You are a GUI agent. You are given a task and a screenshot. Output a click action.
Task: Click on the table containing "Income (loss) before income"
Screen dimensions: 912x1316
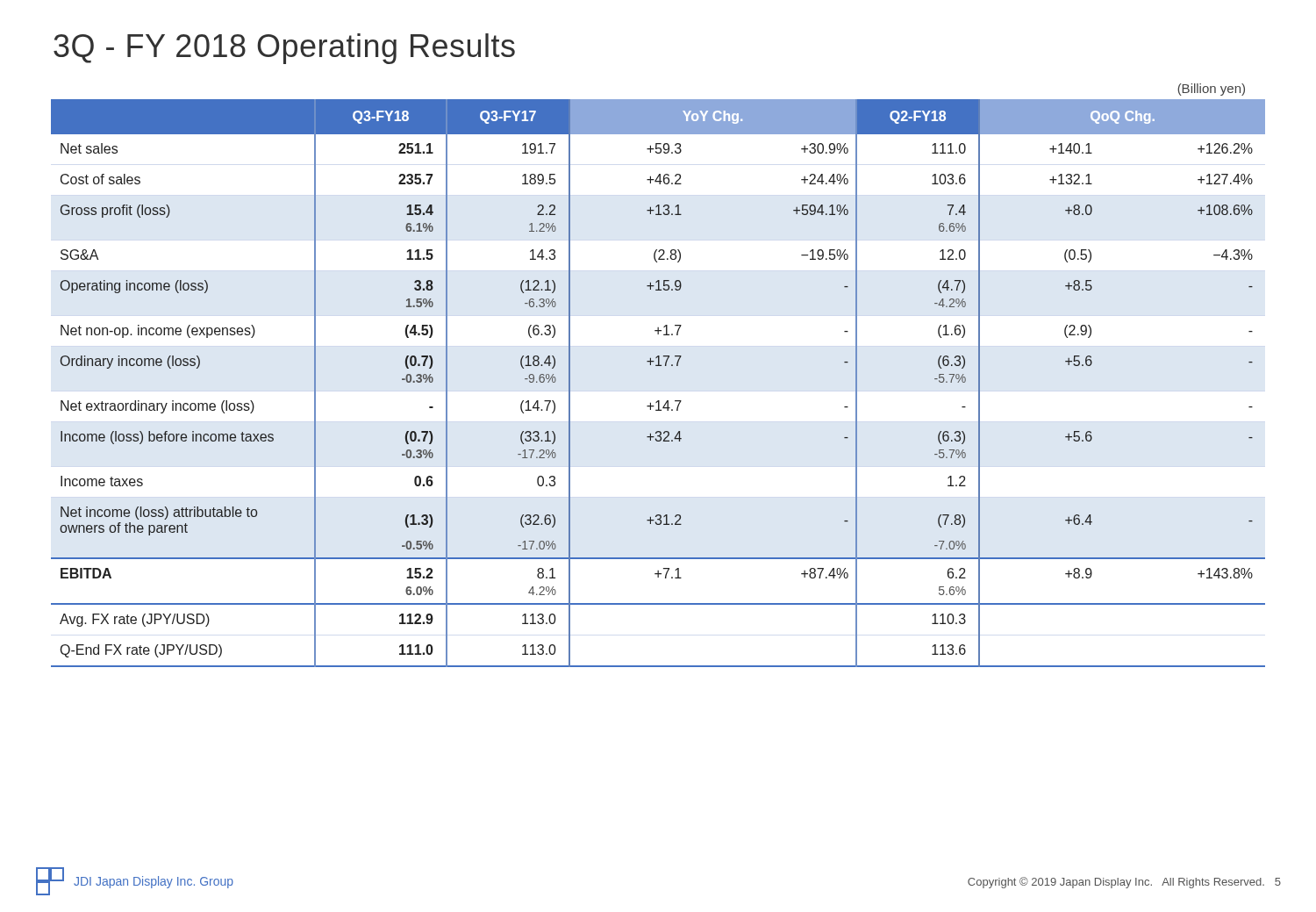pos(658,383)
